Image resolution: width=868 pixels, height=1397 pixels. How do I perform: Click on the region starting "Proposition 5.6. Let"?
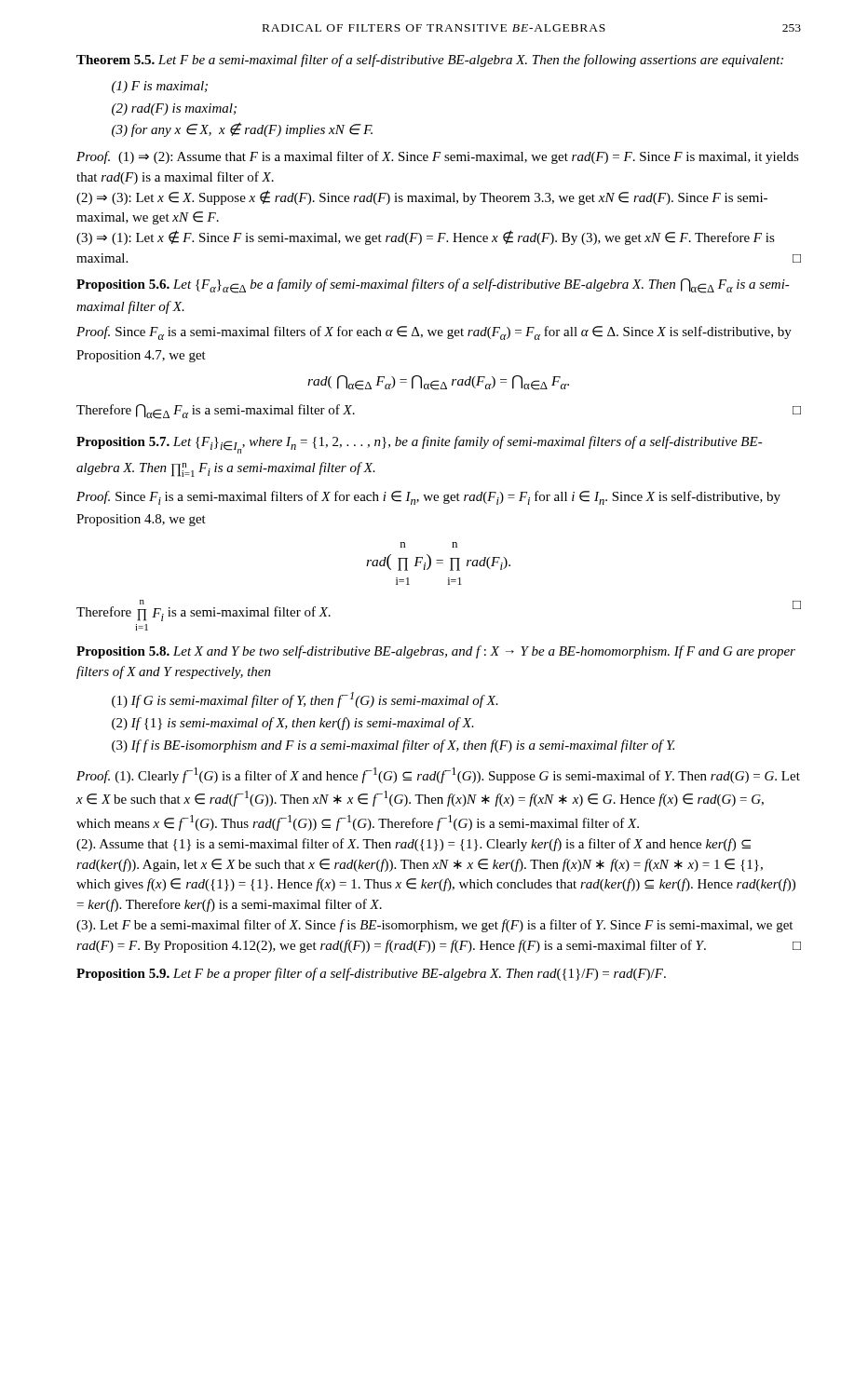433,295
